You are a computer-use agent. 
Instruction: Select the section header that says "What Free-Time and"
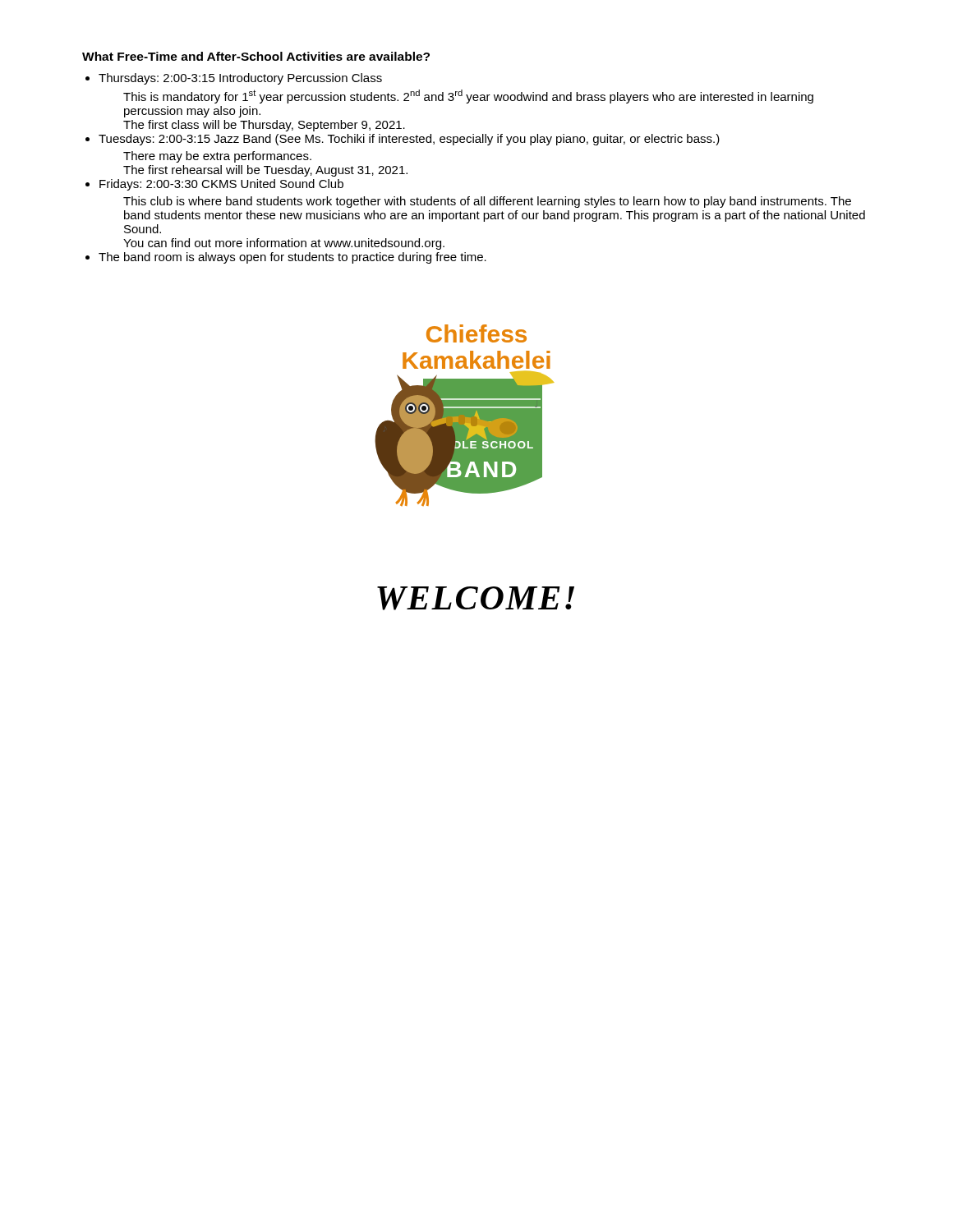click(x=256, y=56)
